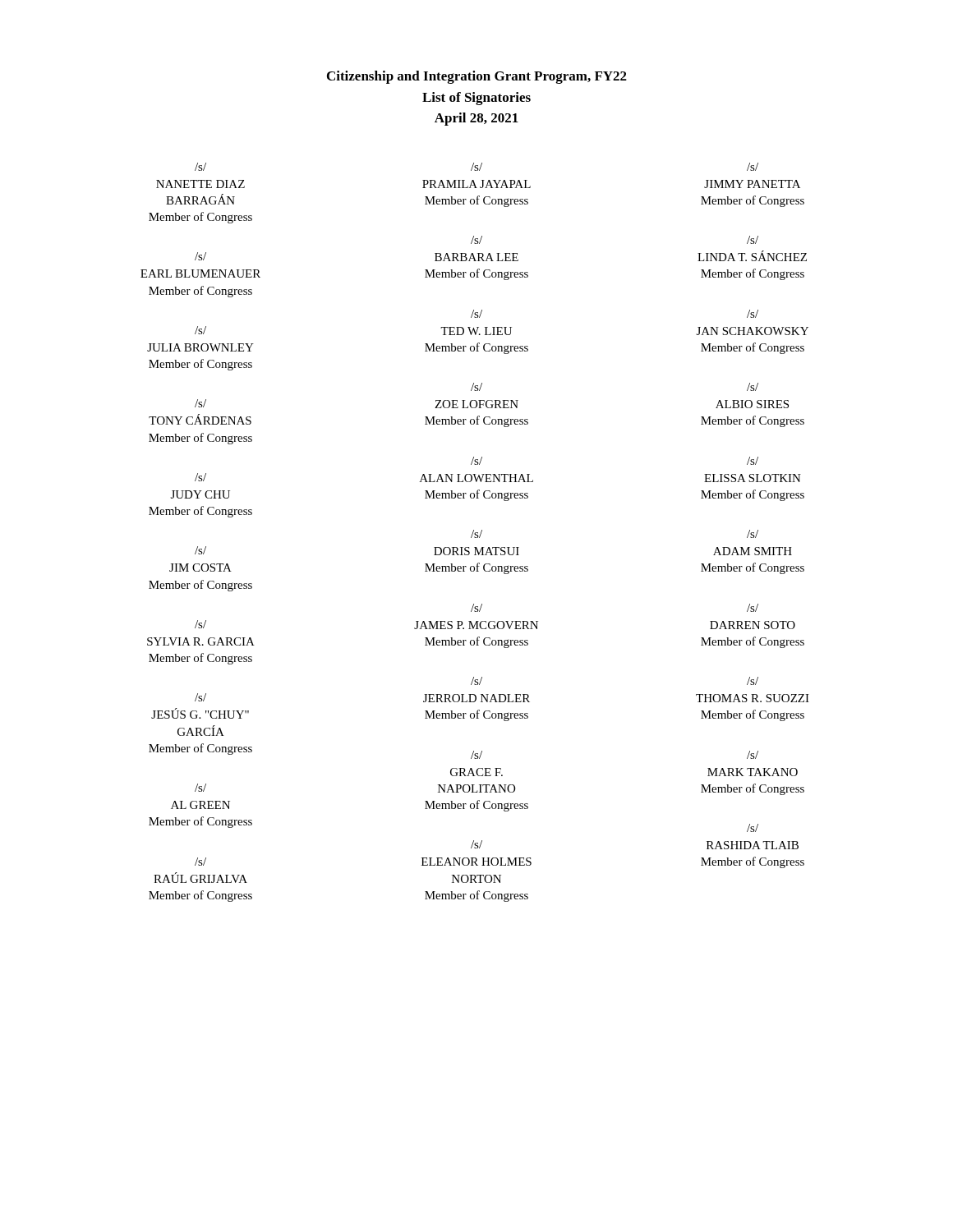Screen dimensions: 1232x953
Task: Locate the block of text that opens with "/s/ RAÚL GRIJALVA"
Action: point(200,878)
